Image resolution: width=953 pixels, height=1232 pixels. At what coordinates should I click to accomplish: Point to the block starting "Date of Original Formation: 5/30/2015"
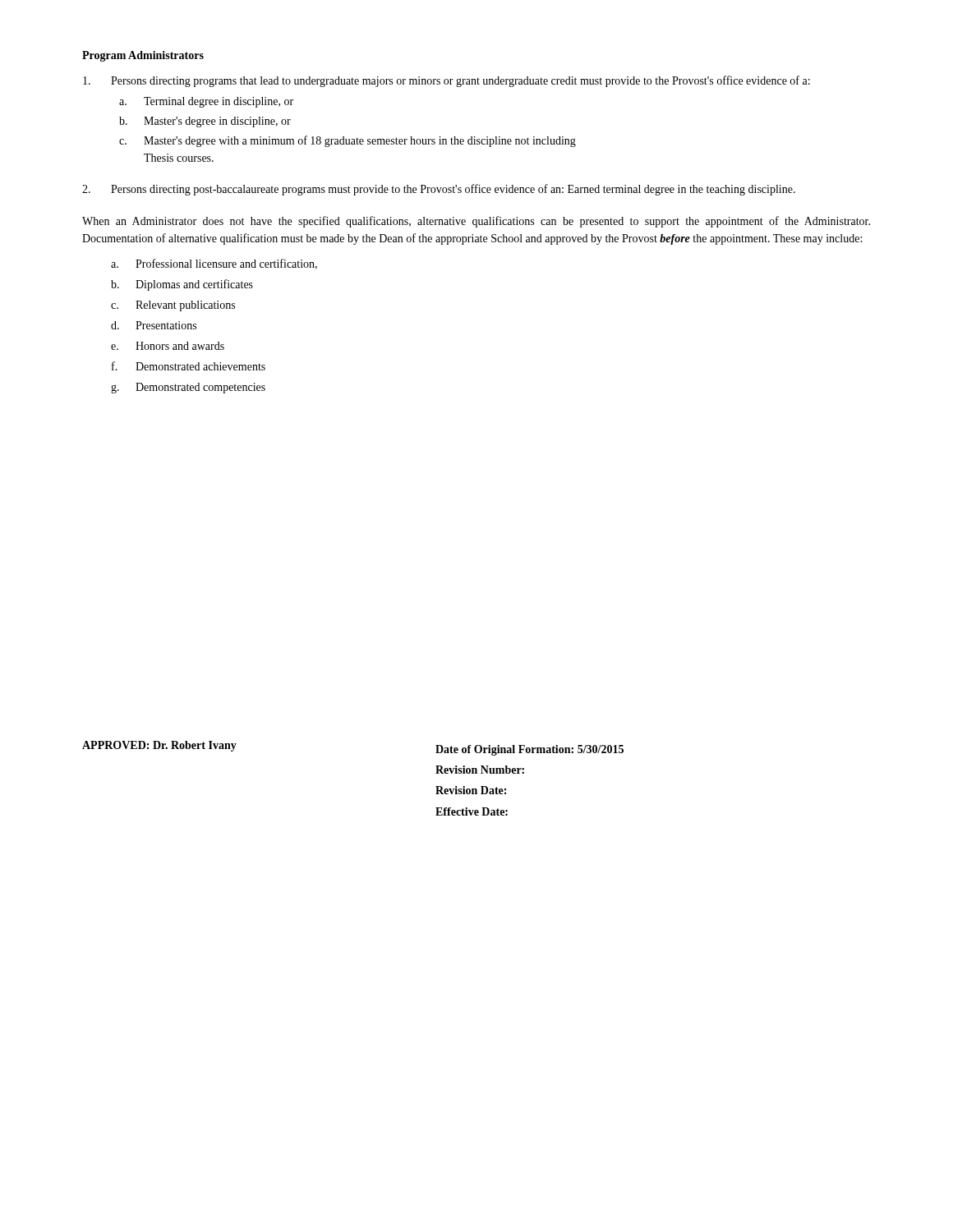[530, 780]
